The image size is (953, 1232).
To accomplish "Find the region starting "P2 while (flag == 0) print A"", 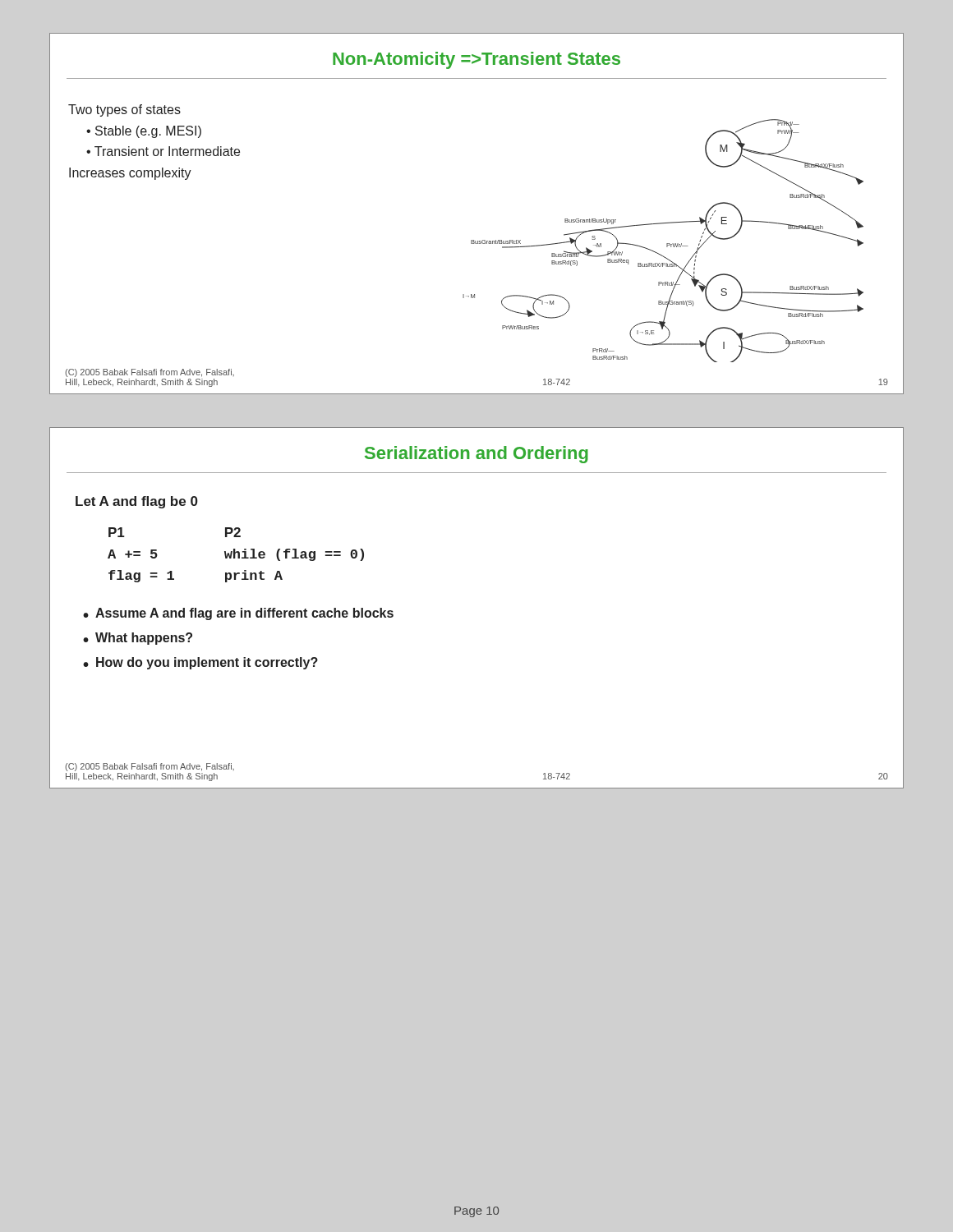I will point(295,556).
